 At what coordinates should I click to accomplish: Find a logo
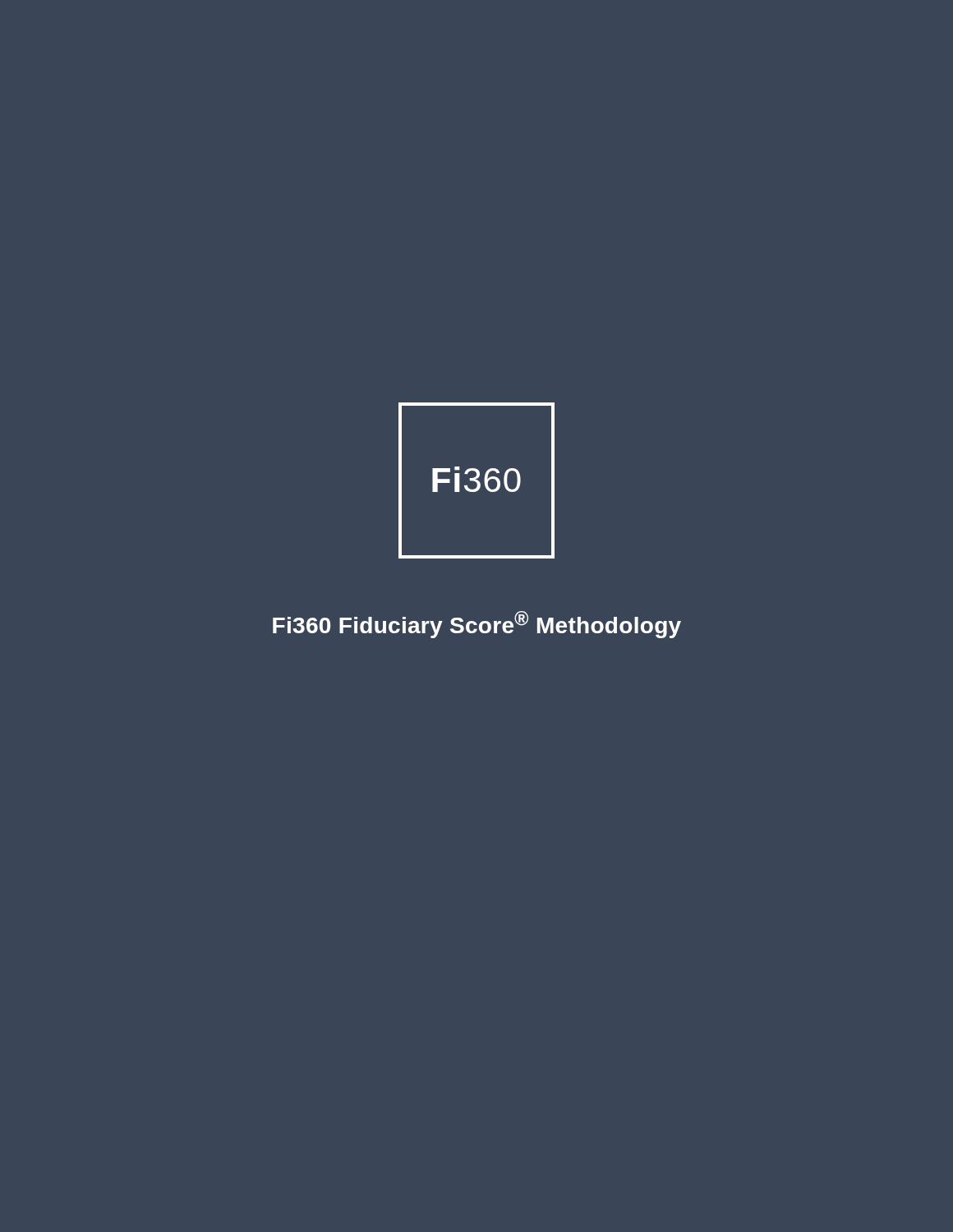[x=476, y=480]
